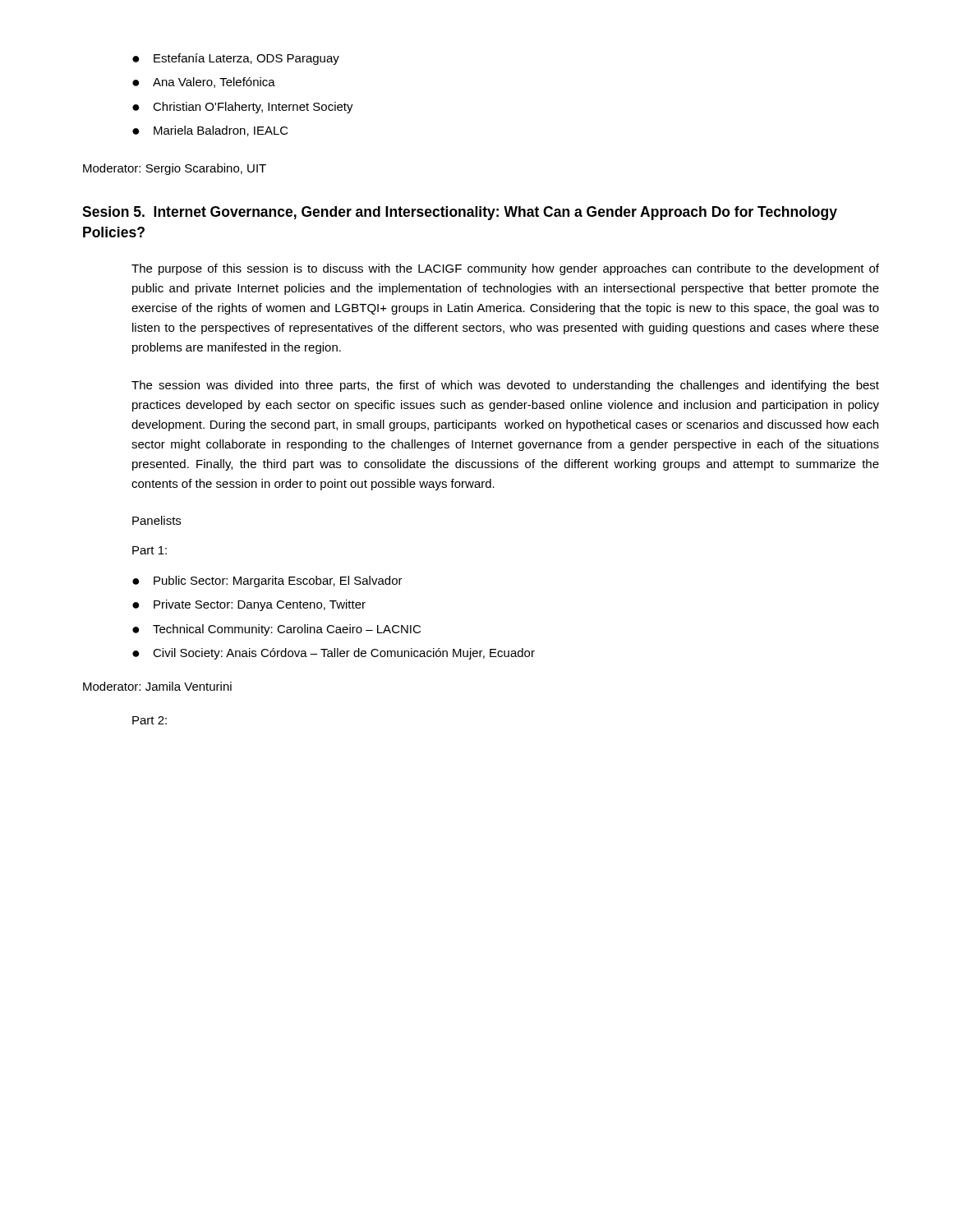
Task: Point to the block starting "Moderator: Jamila Venturini"
Action: pos(157,687)
